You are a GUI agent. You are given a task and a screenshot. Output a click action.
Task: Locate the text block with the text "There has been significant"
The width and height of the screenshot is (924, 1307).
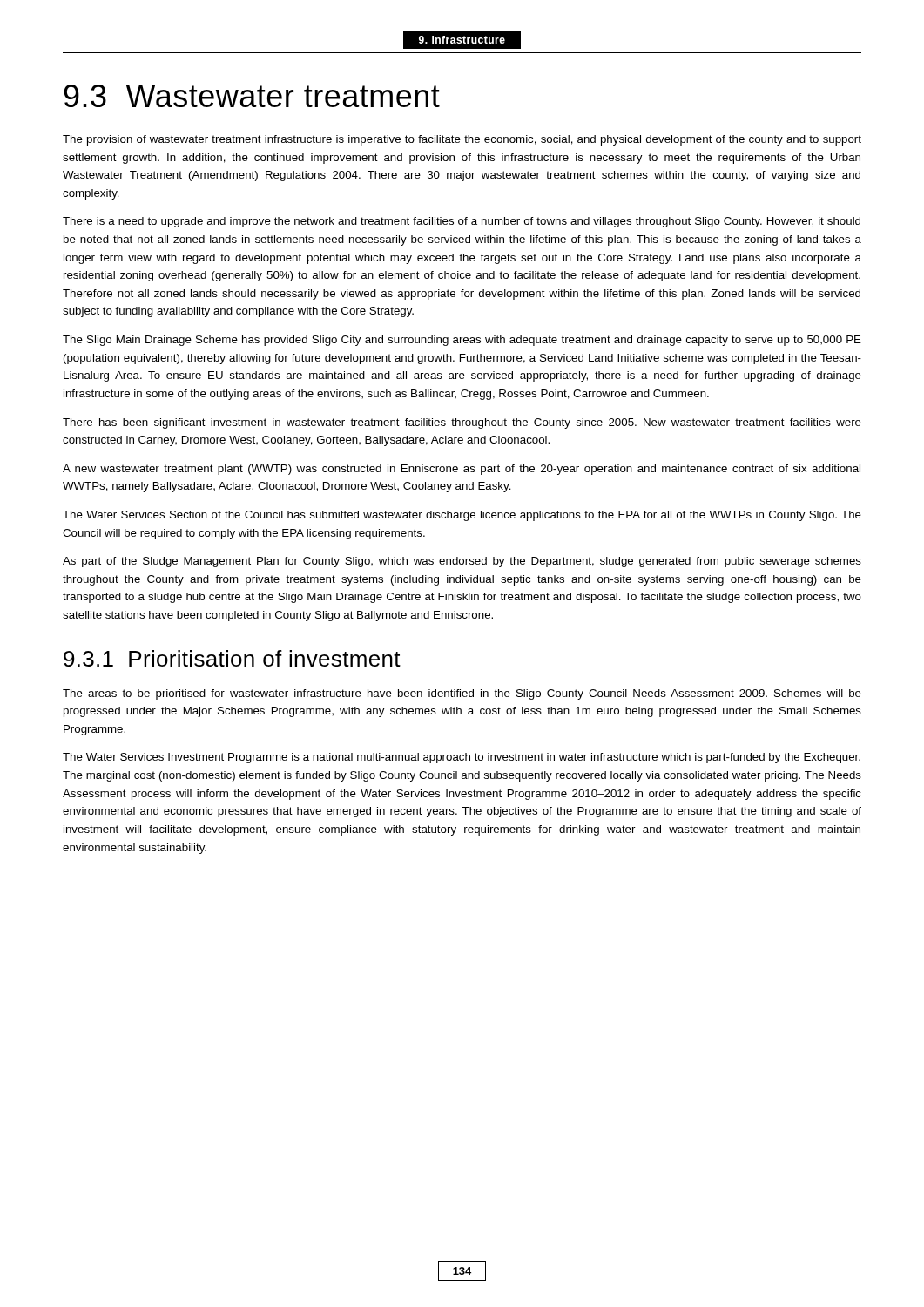tap(462, 431)
